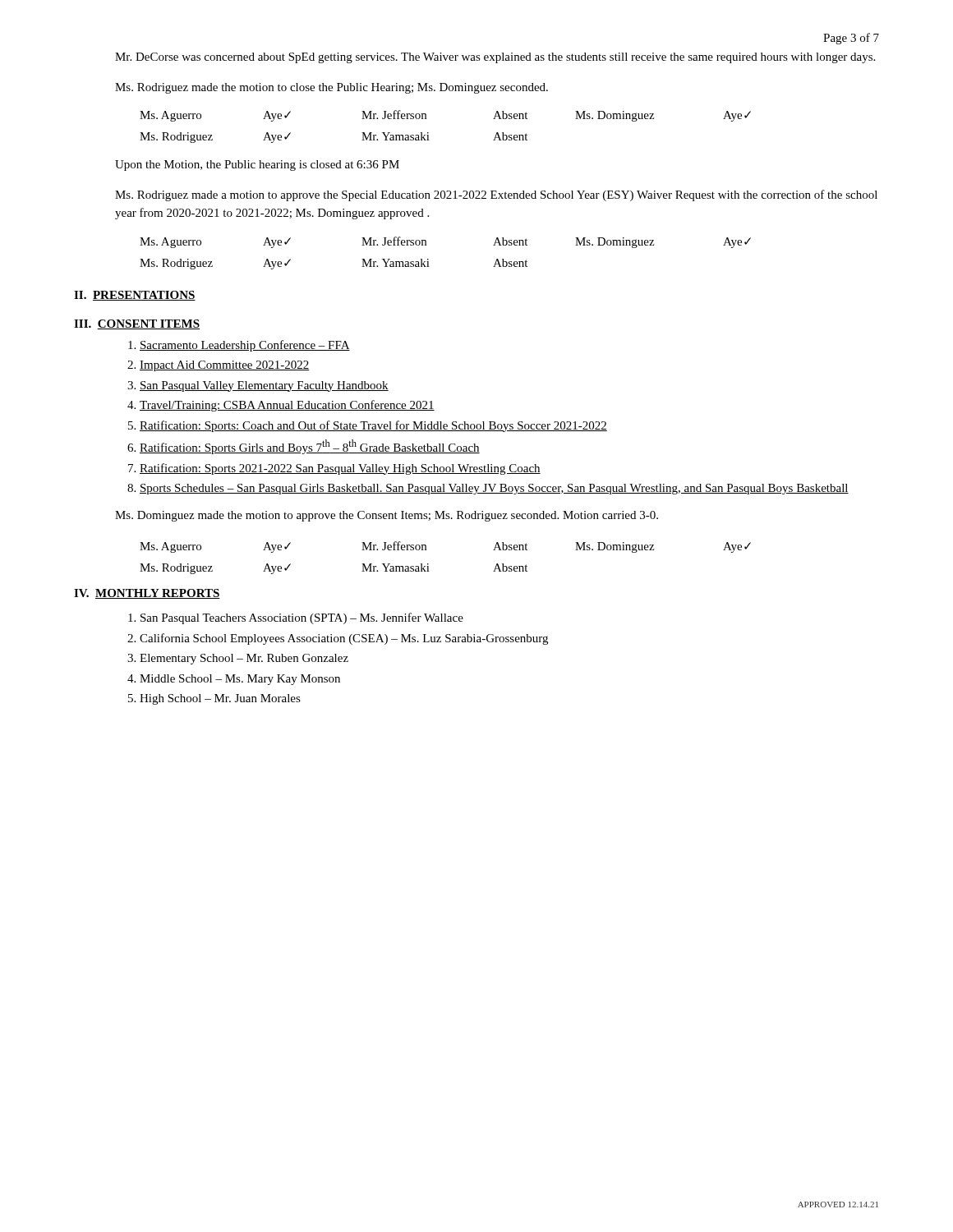Locate the block of text that opens with "Ms. Dominguez made the motion"
Screen dimensions: 1232x953
coord(387,515)
